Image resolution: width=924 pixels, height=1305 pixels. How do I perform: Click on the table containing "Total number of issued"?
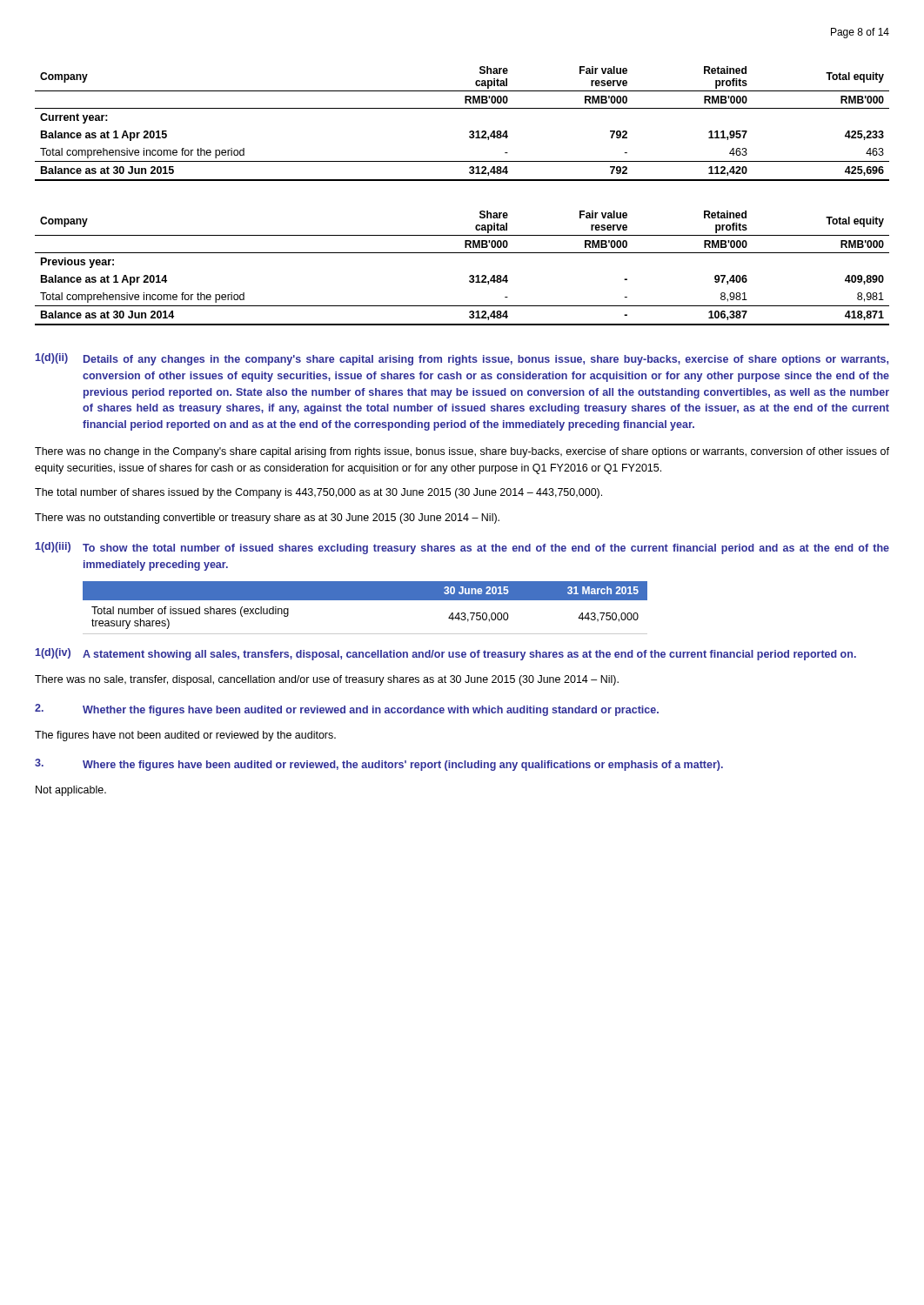[x=486, y=608]
